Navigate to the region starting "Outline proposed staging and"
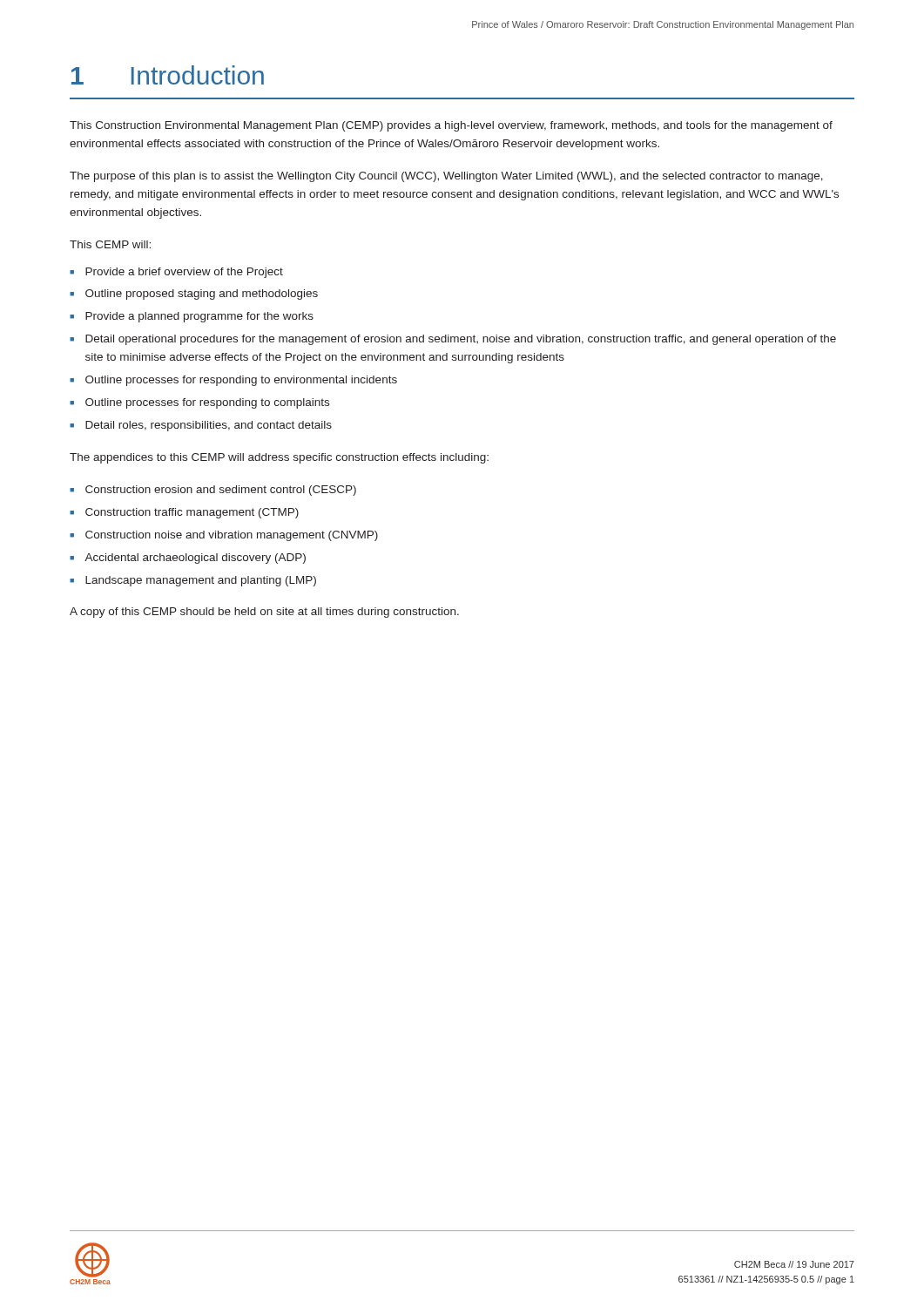This screenshot has height=1307, width=924. point(202,294)
